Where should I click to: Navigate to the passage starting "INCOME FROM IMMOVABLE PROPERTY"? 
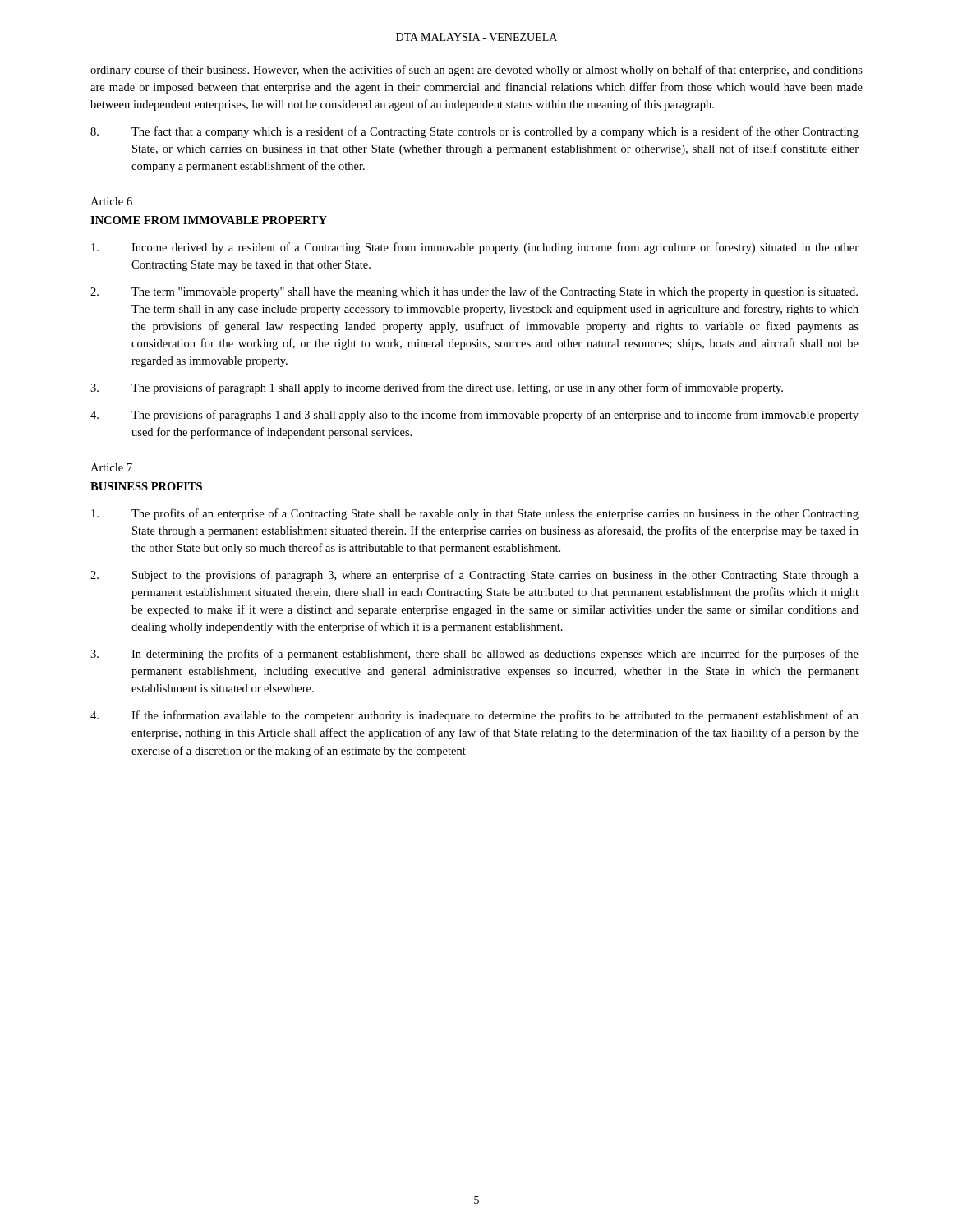click(x=209, y=220)
